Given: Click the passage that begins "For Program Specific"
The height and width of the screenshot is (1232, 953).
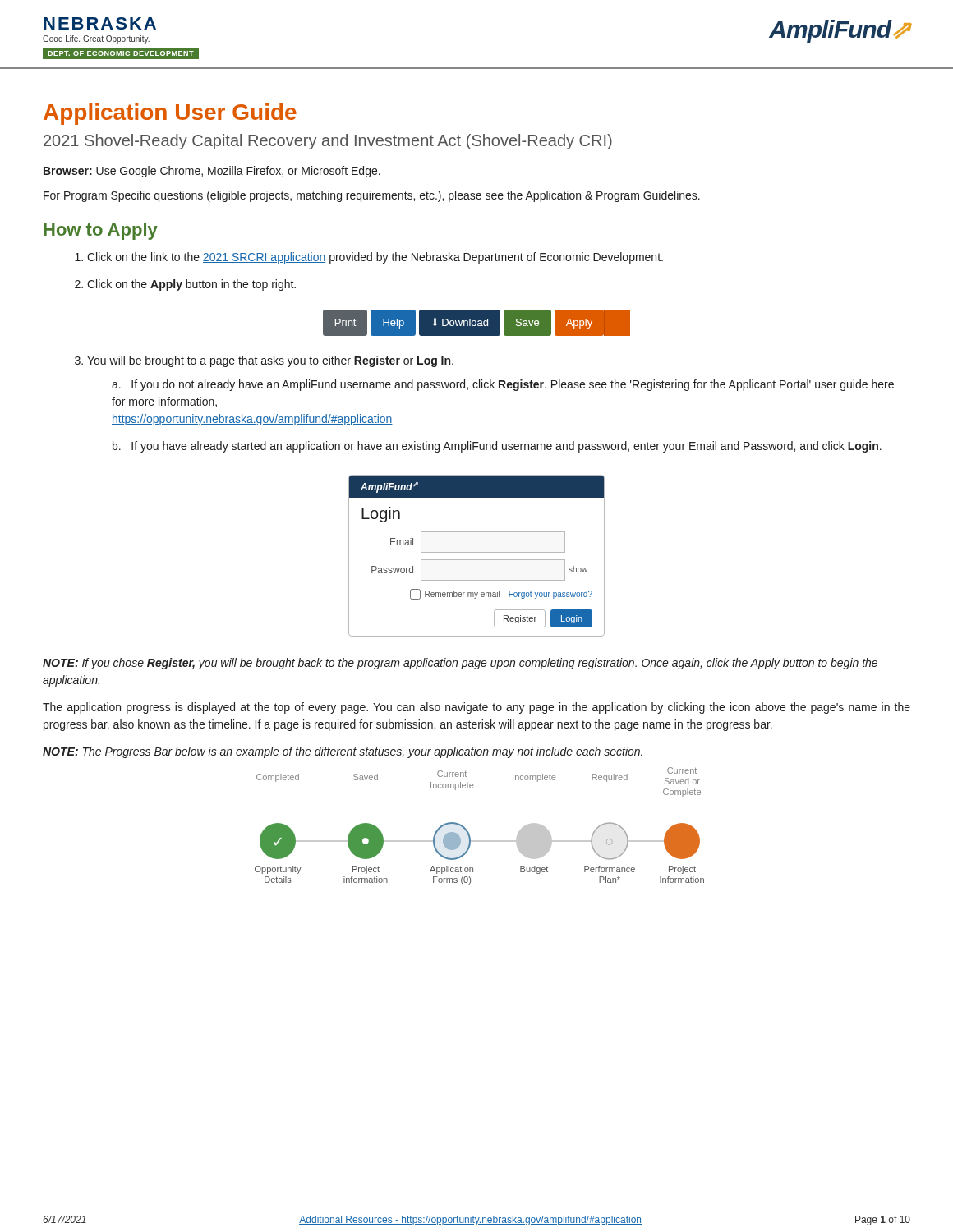Looking at the screenshot, I should coord(372,195).
